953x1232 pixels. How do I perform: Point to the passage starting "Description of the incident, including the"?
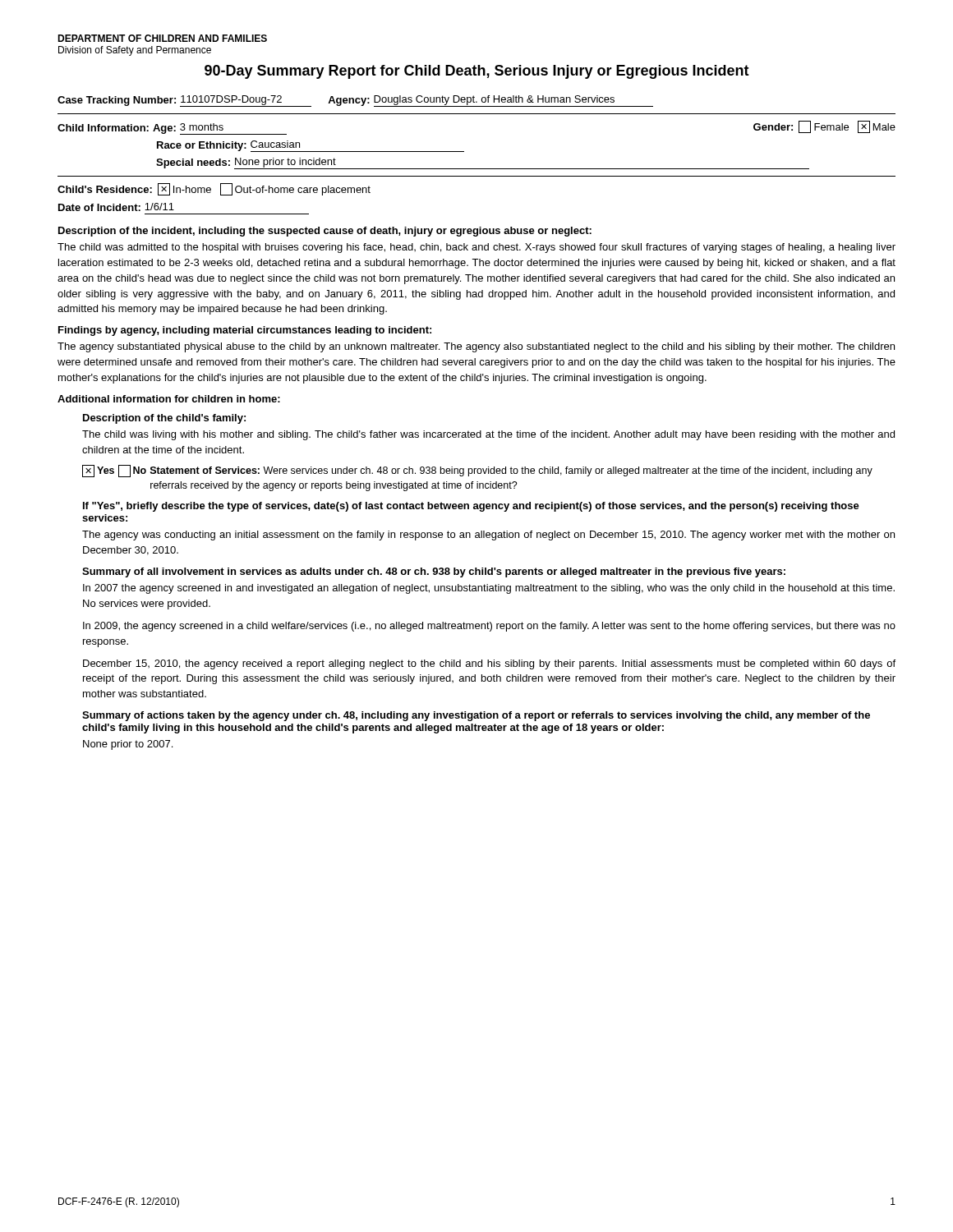click(x=325, y=230)
